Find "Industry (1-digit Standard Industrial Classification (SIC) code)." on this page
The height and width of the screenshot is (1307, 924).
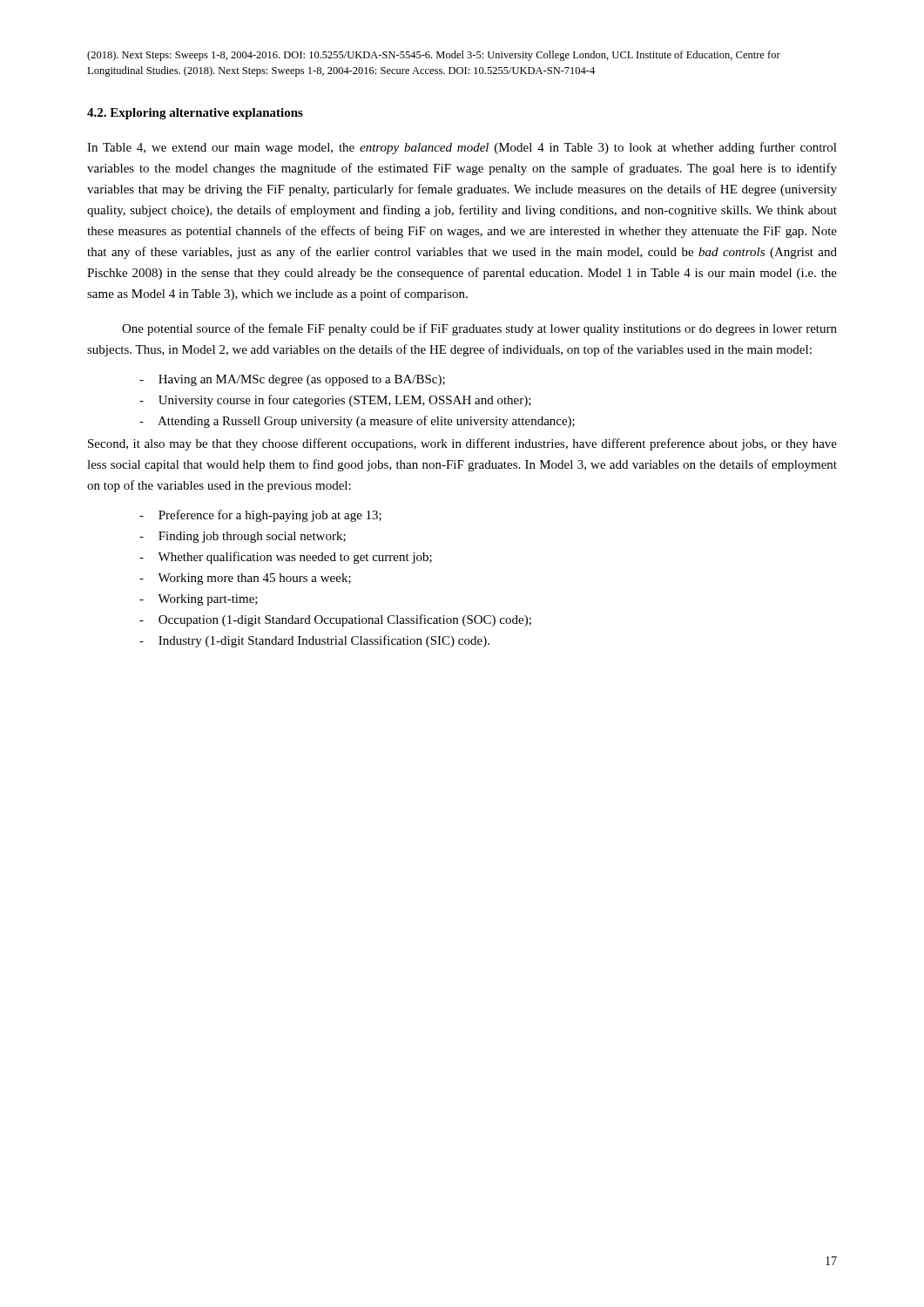coord(315,640)
